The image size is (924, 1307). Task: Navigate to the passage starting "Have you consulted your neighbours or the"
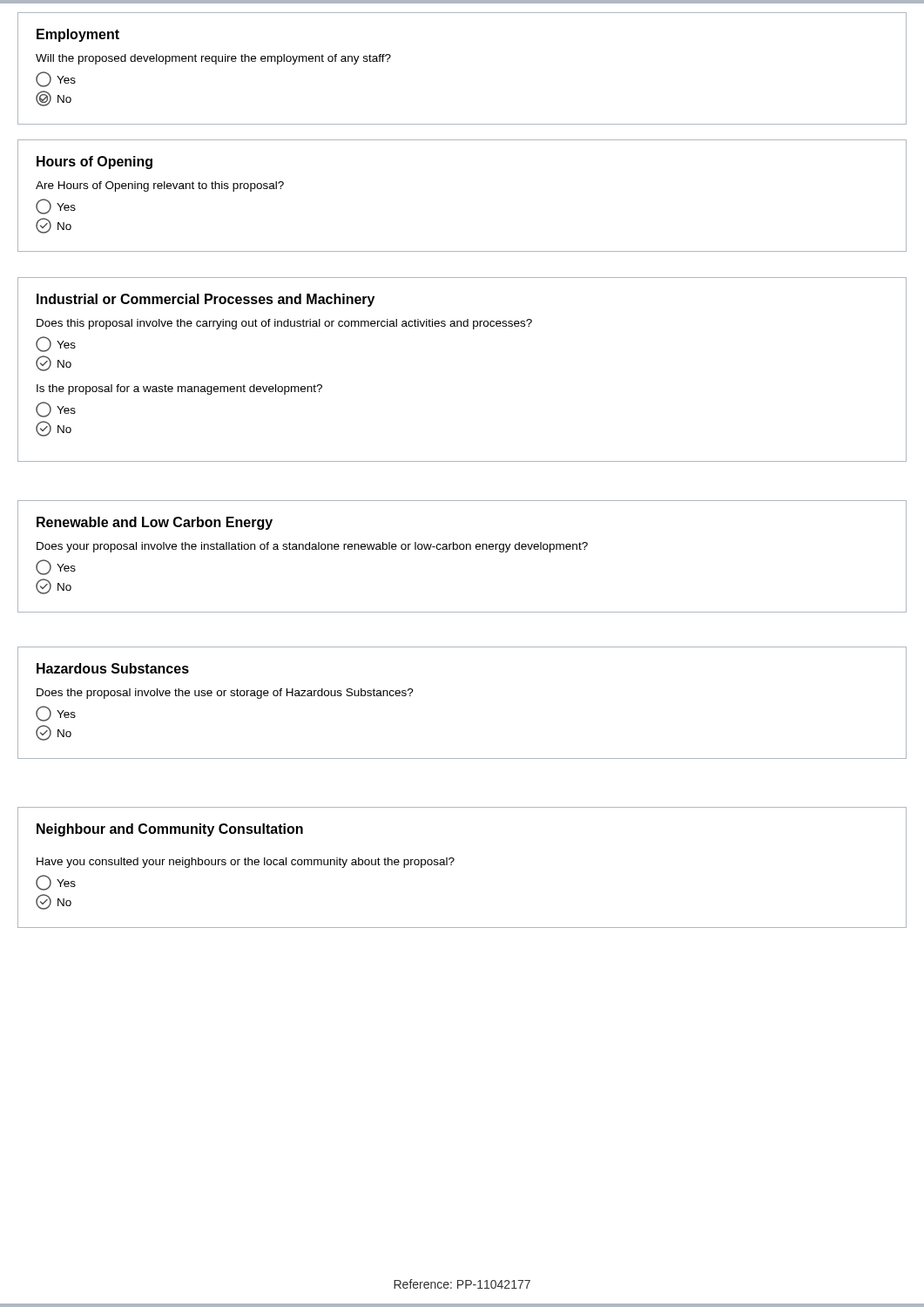coord(245,861)
